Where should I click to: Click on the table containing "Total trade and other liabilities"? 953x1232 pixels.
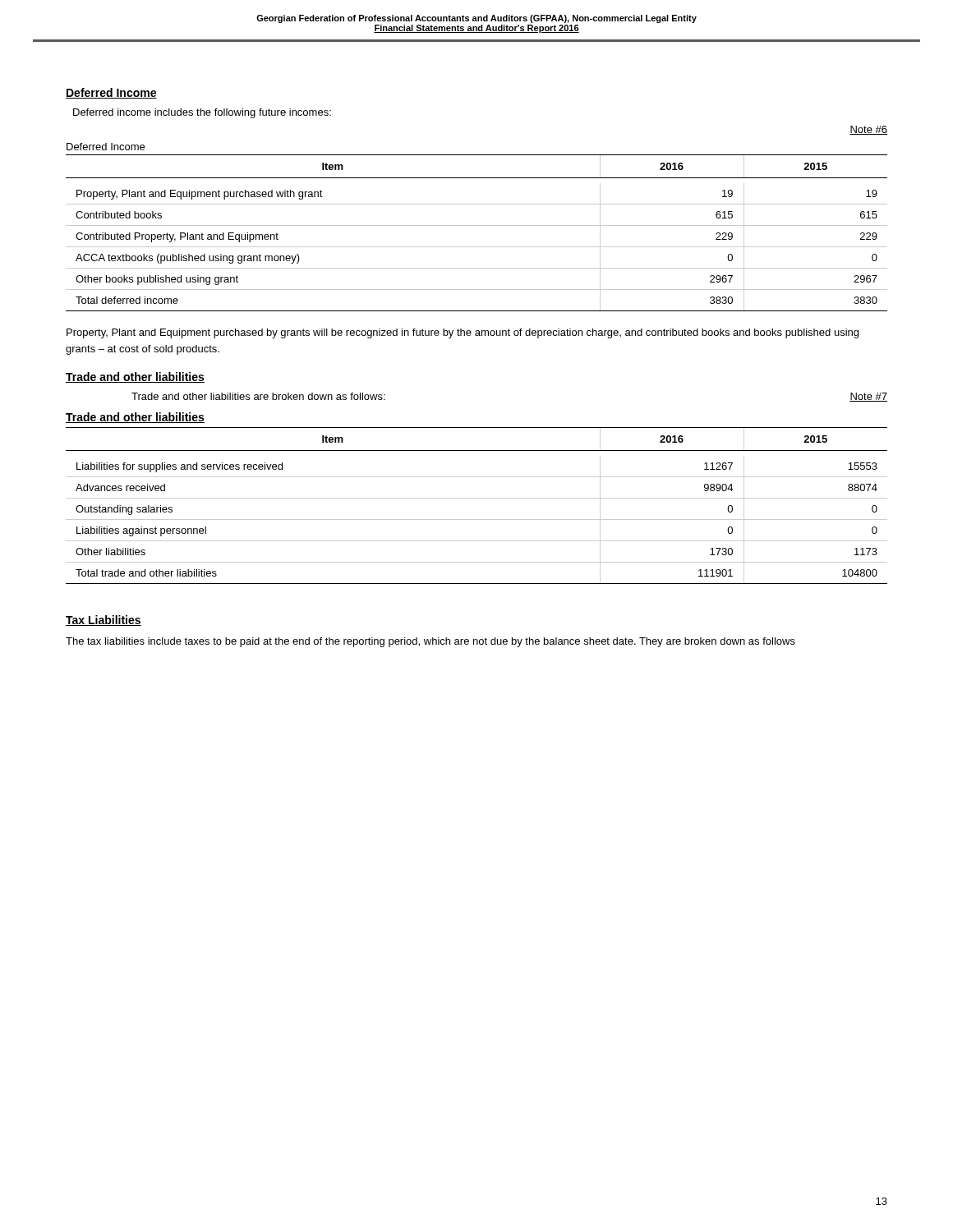click(476, 506)
